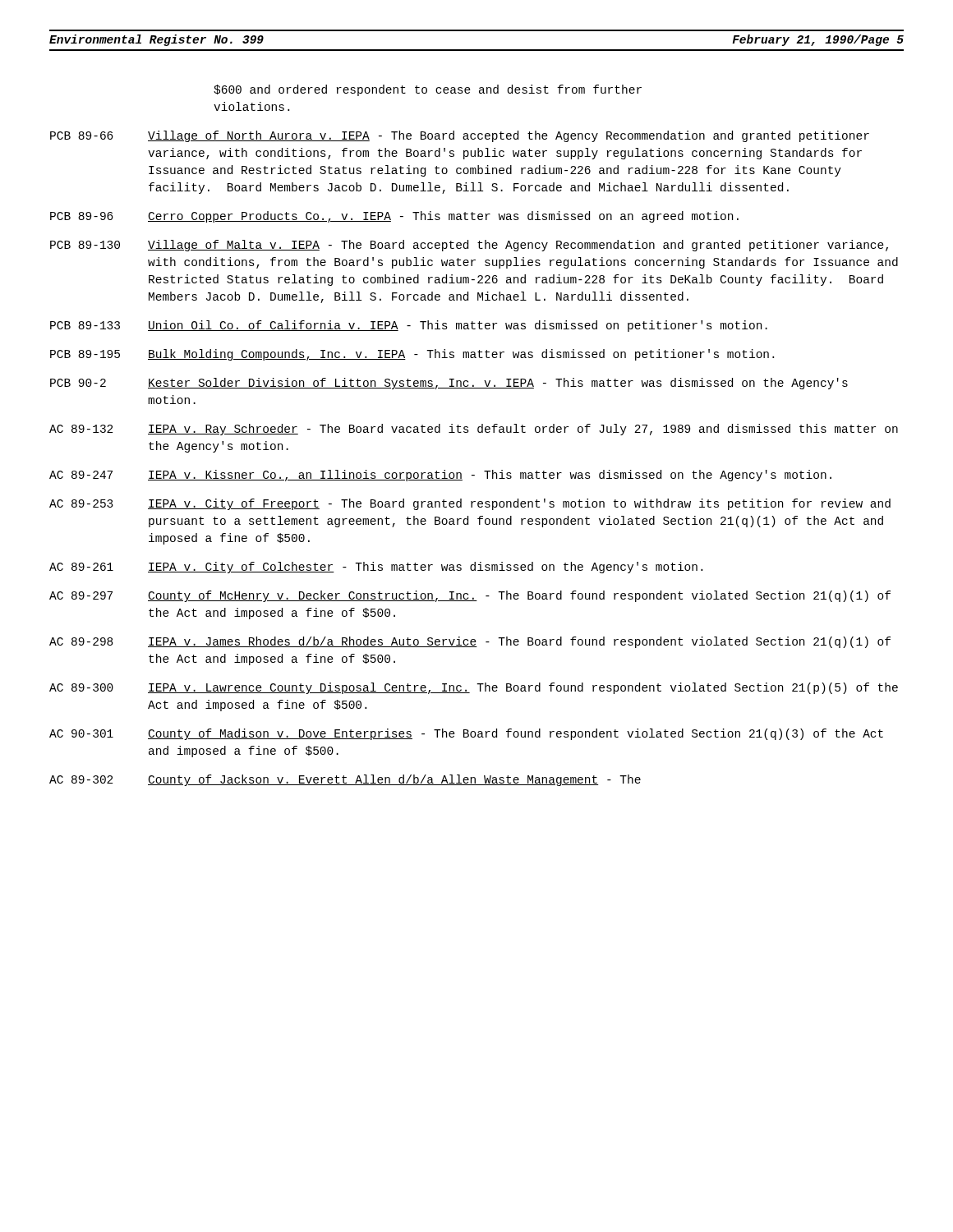
Task: Select the block starting "PCB 89-195 Bulk Molding Compounds, Inc."
Action: [476, 355]
